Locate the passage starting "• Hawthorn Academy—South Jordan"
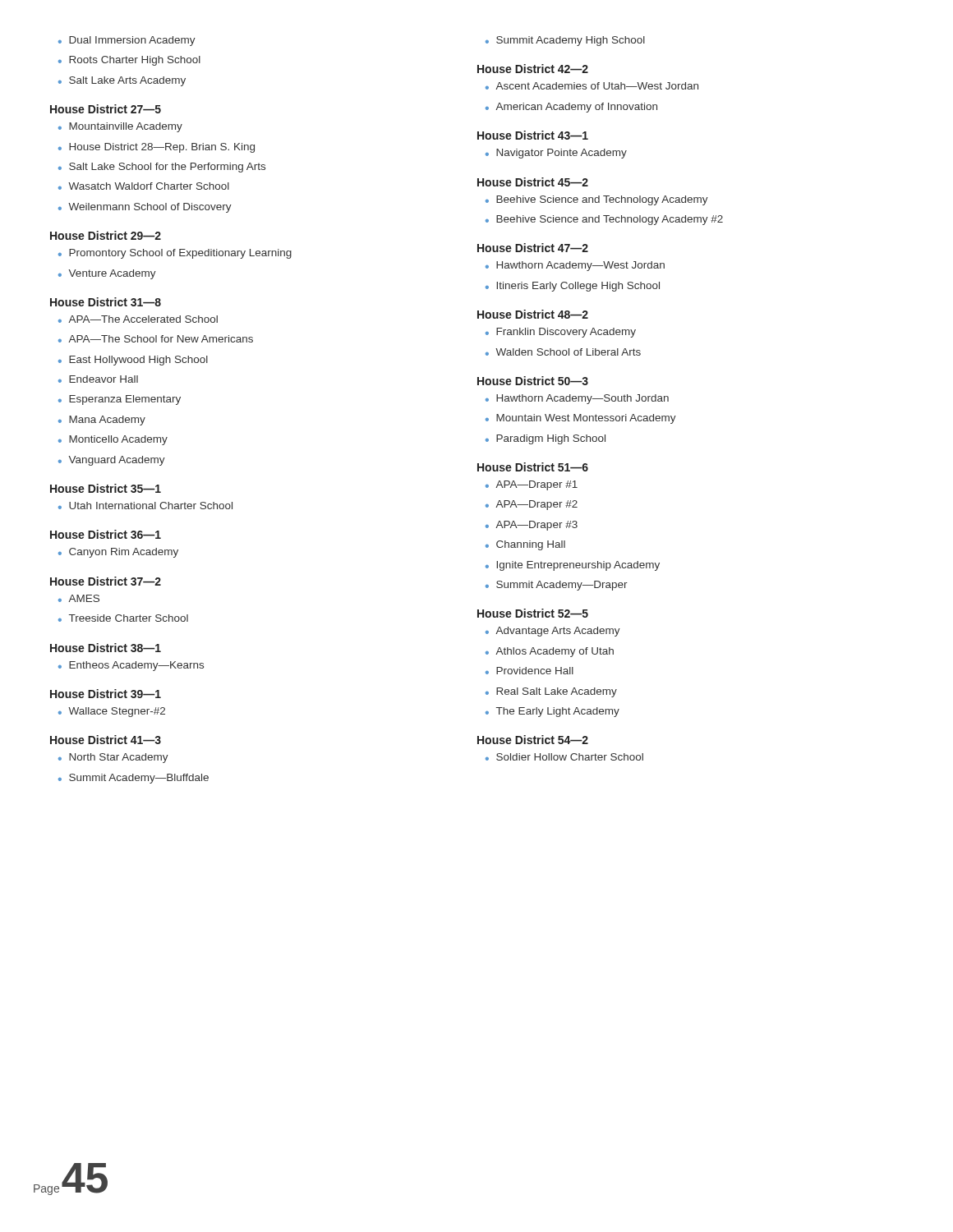This screenshot has width=953, height=1232. (x=577, y=399)
